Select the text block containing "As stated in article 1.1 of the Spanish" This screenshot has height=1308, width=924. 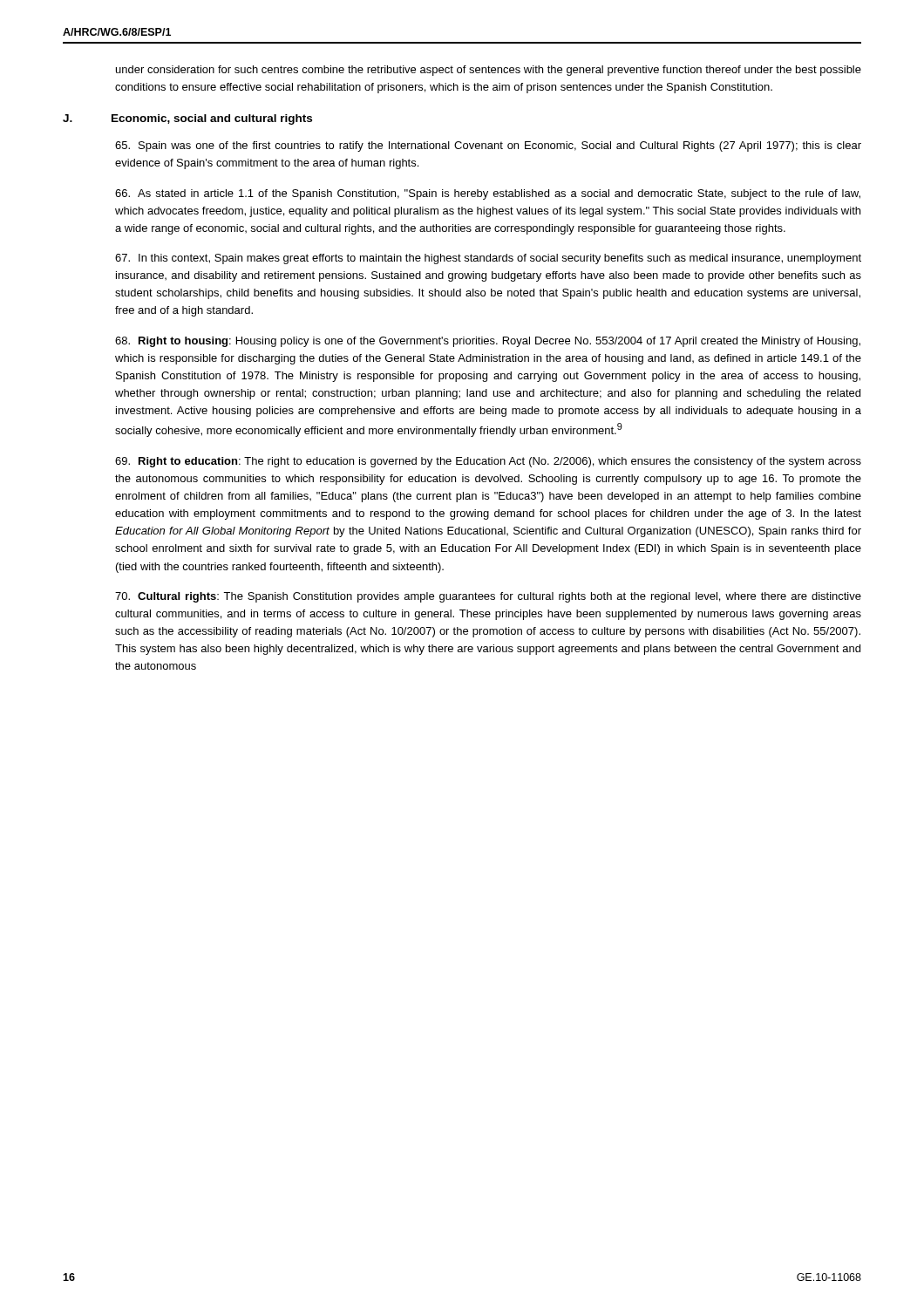pos(488,210)
